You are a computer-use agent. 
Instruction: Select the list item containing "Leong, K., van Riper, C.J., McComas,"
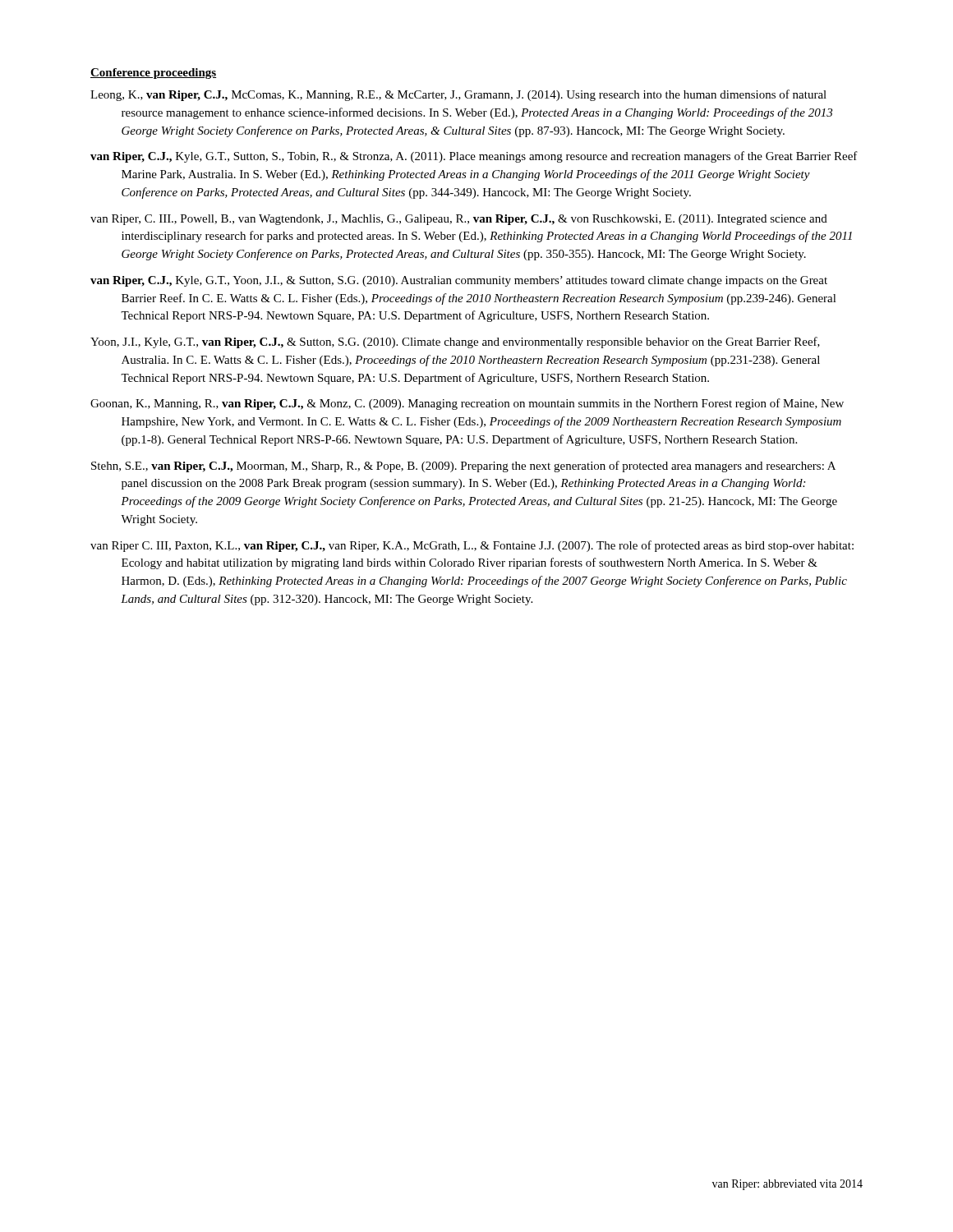point(462,112)
